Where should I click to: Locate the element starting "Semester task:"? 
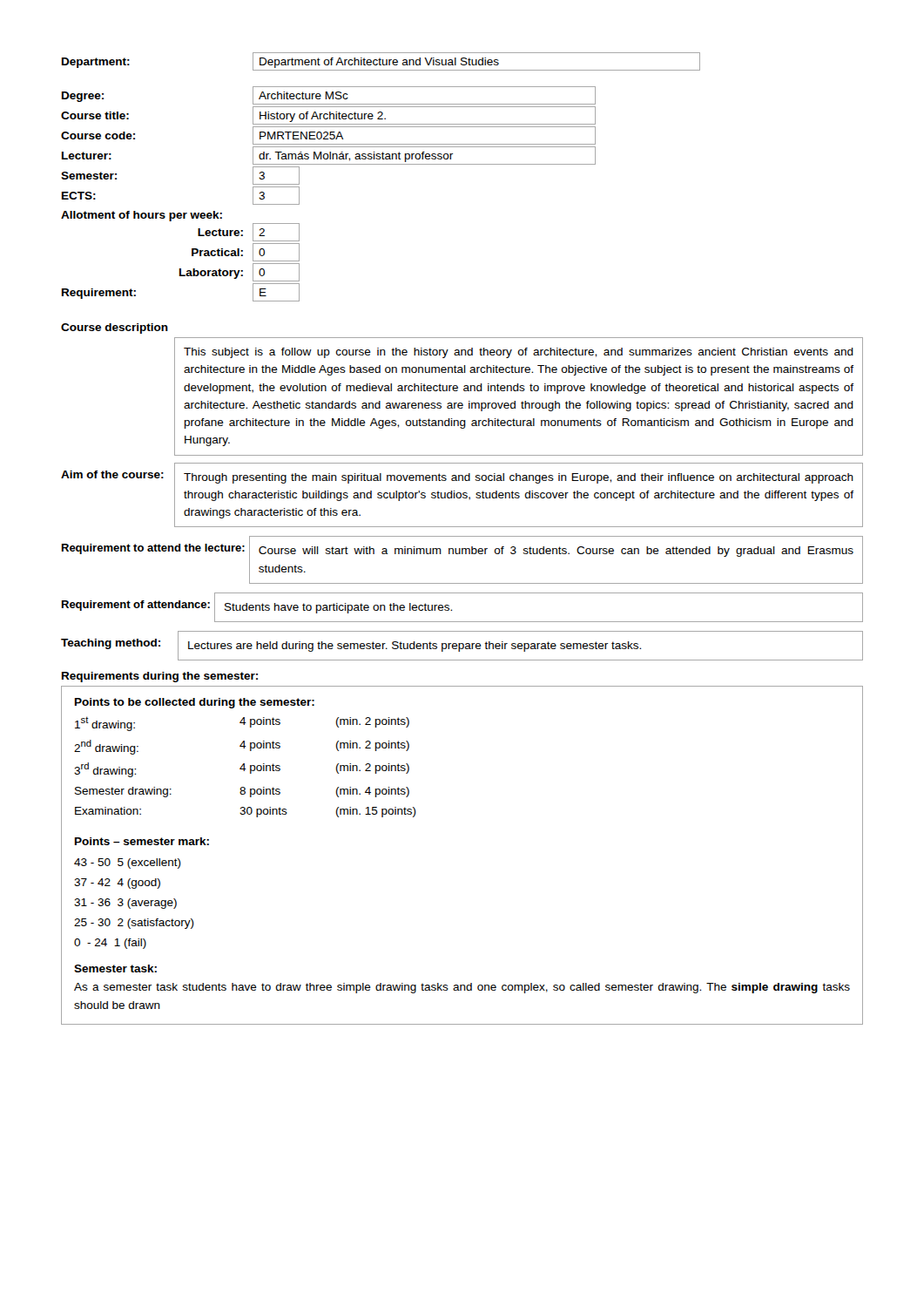[116, 969]
